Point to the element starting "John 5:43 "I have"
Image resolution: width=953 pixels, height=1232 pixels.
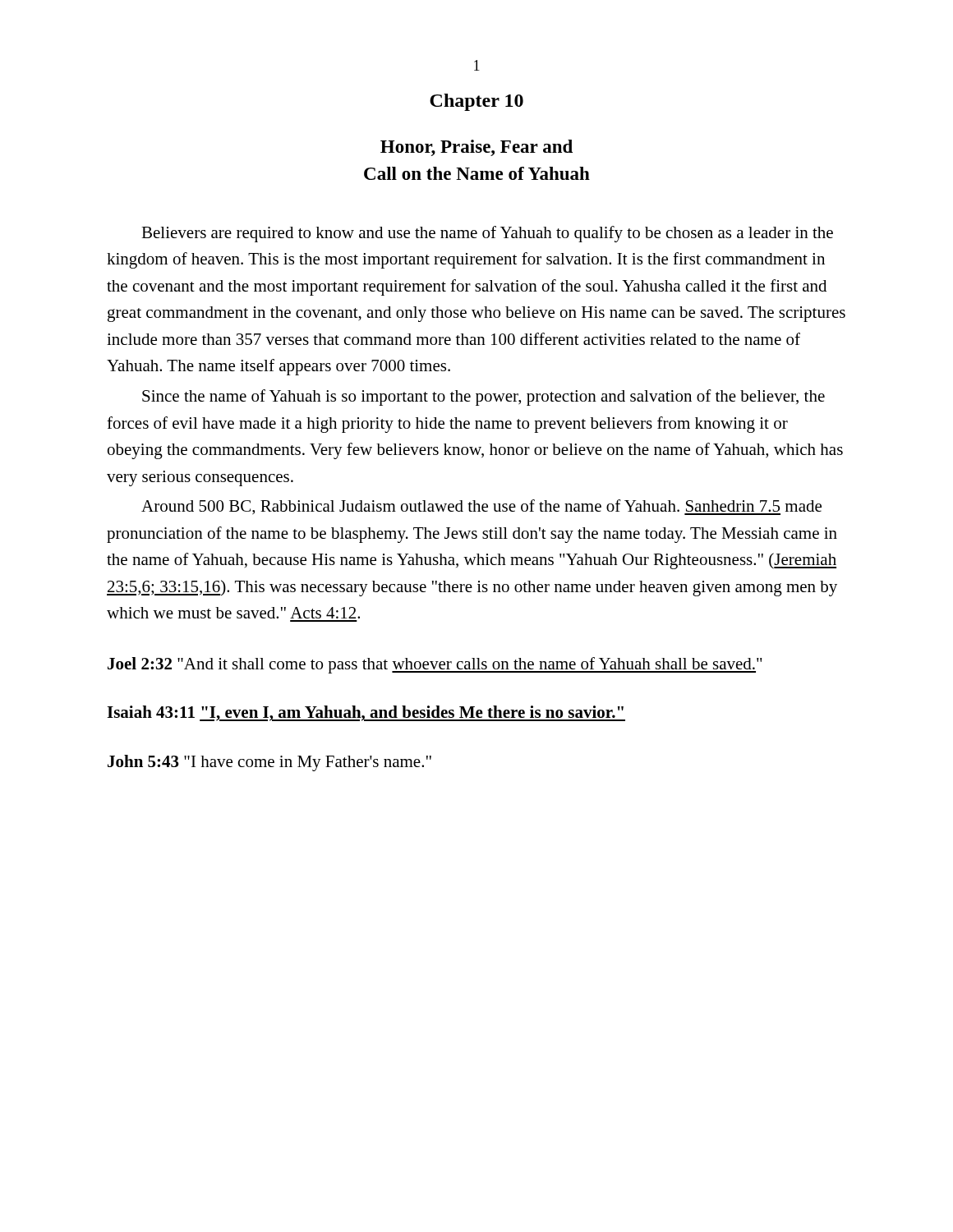pos(269,761)
